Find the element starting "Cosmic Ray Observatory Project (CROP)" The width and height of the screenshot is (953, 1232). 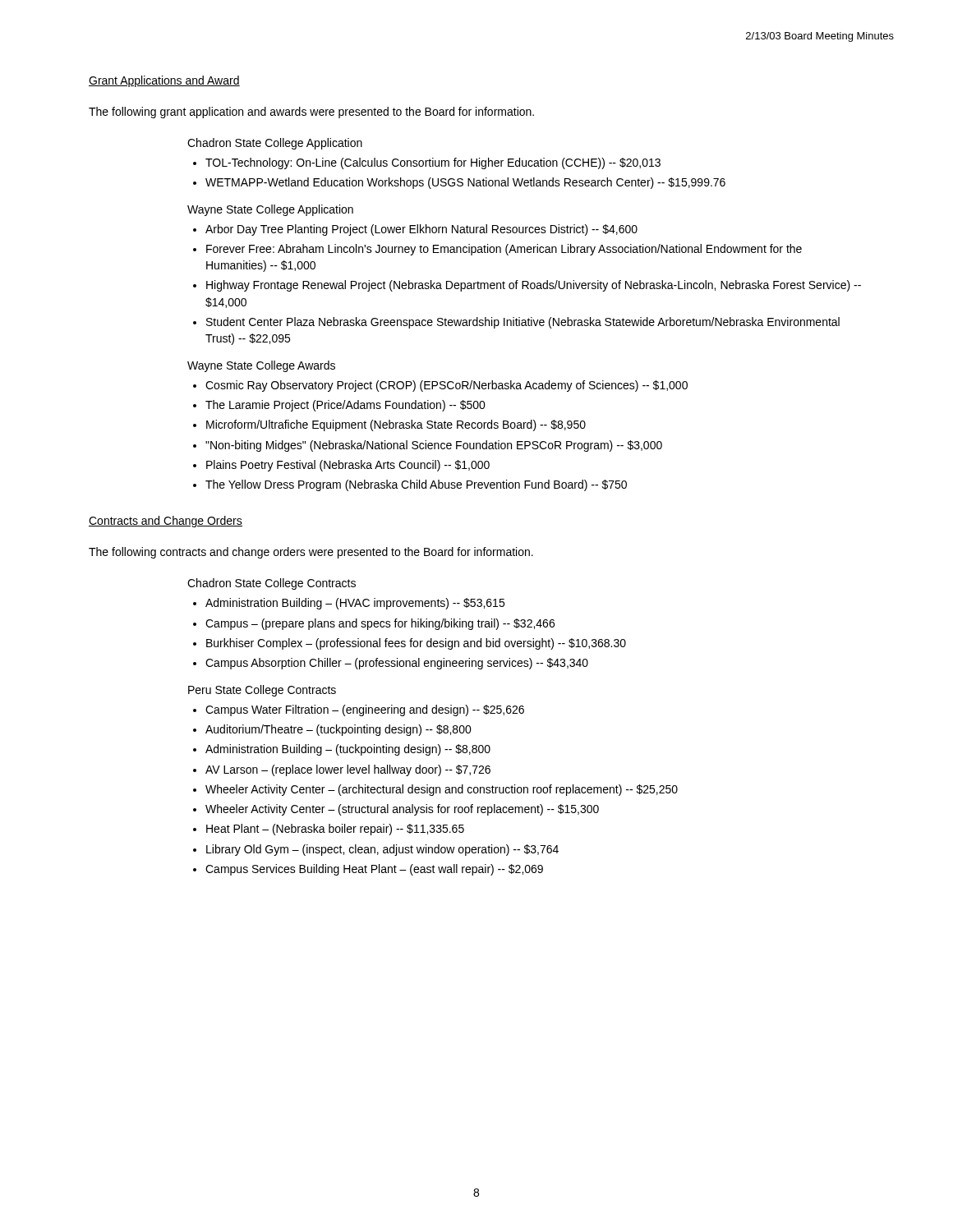tap(535, 385)
